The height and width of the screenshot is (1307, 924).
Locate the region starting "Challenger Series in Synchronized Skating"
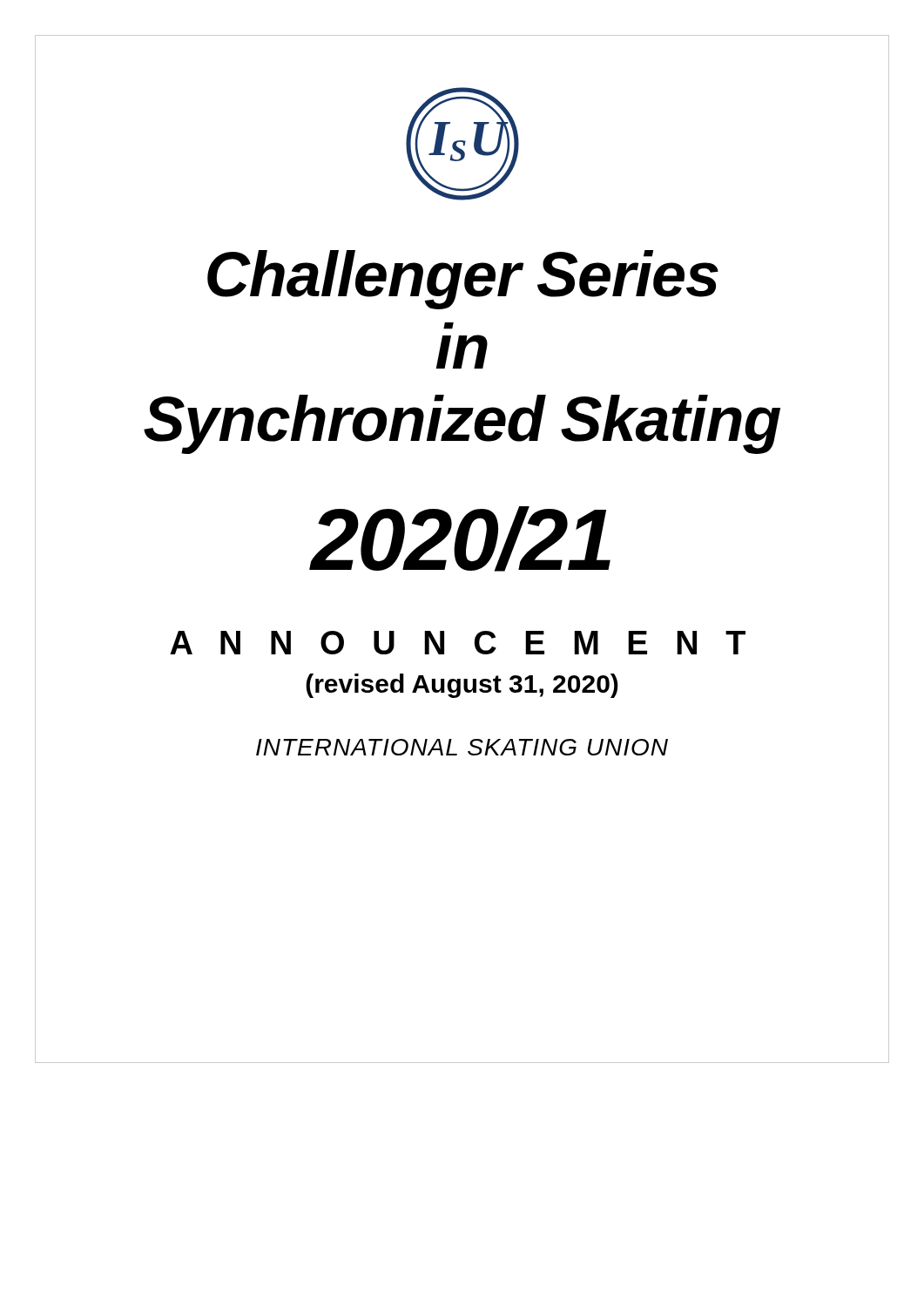(462, 347)
